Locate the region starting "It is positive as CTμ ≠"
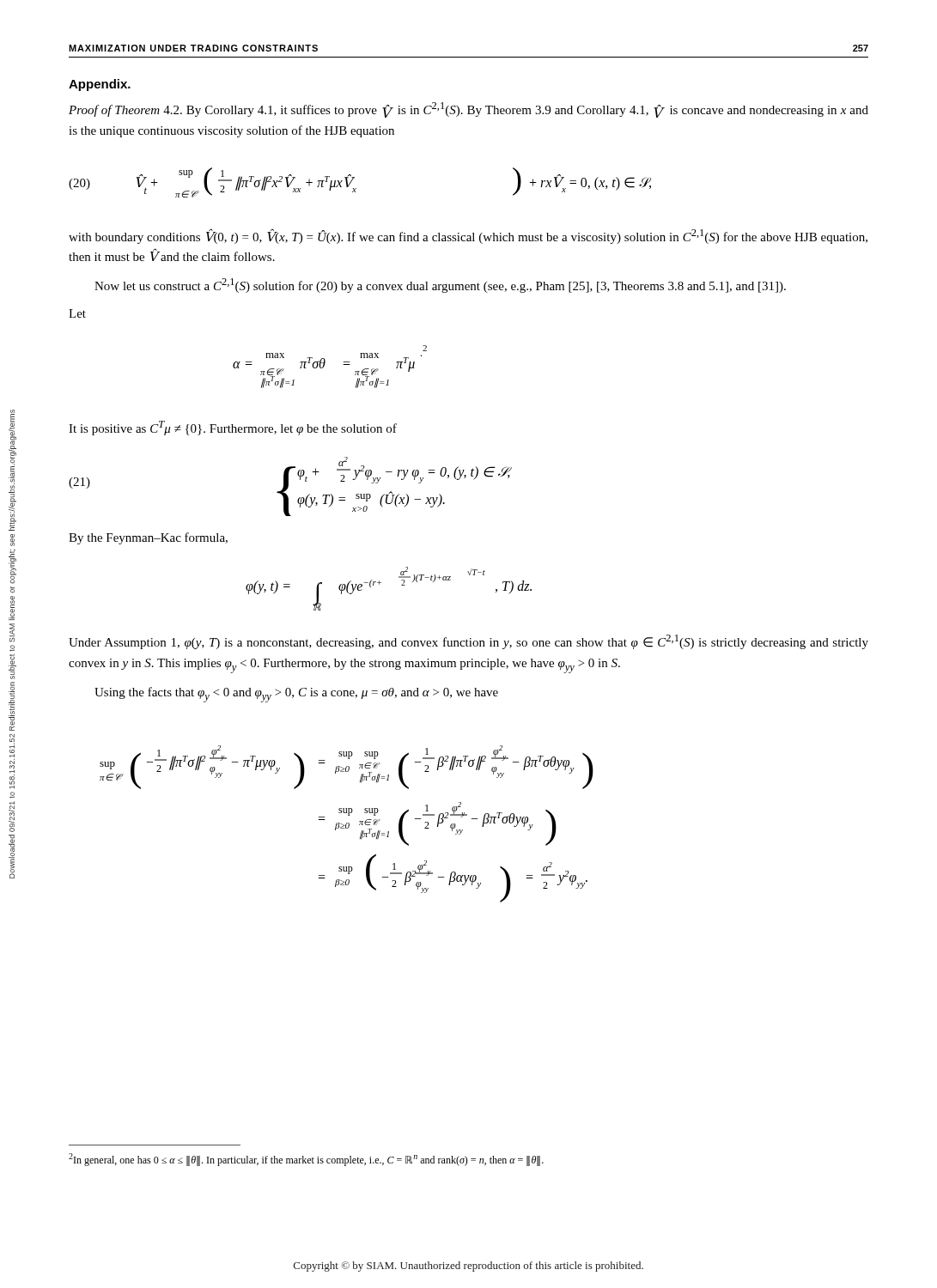 [233, 428]
